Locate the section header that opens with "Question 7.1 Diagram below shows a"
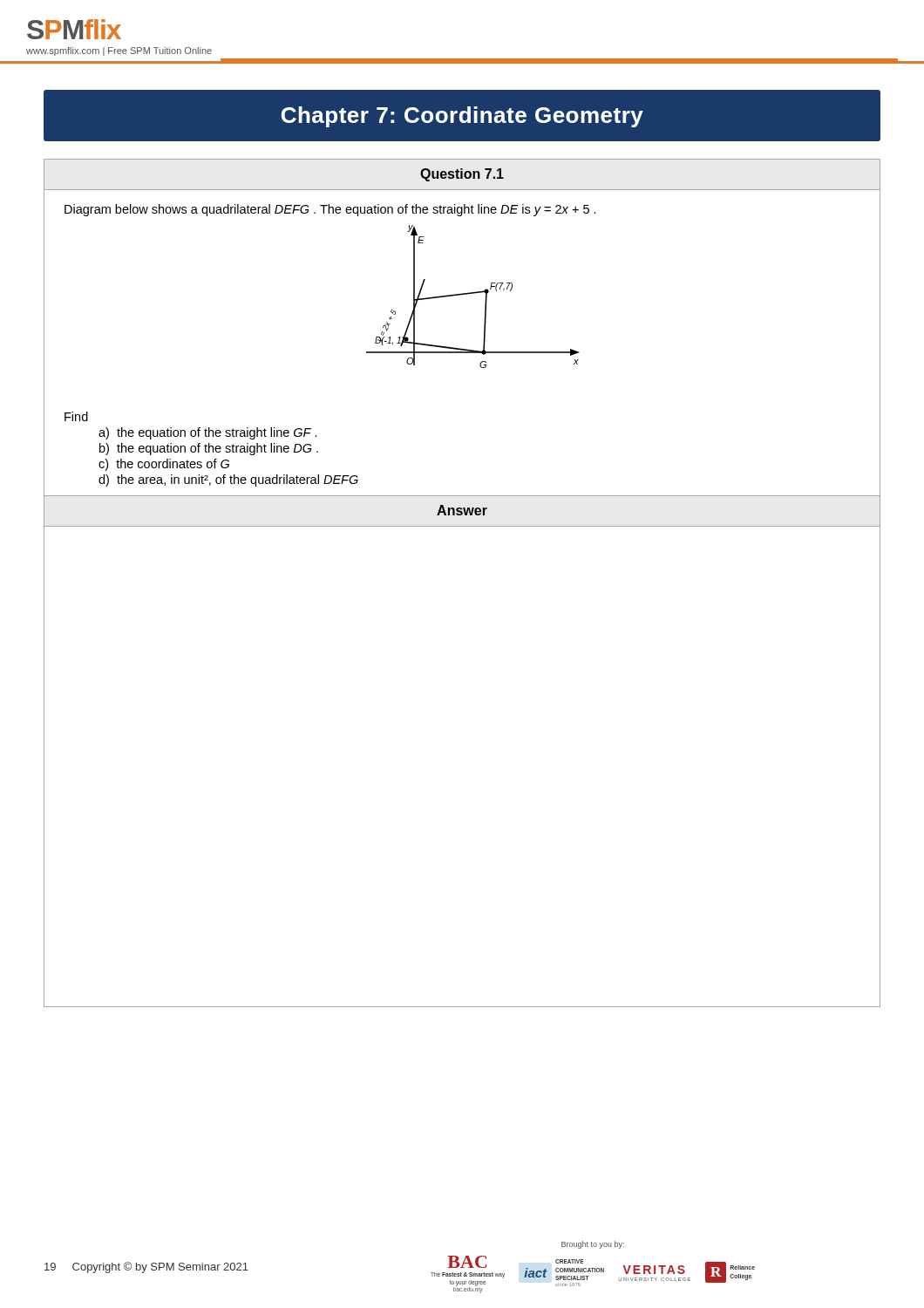 (x=462, y=583)
